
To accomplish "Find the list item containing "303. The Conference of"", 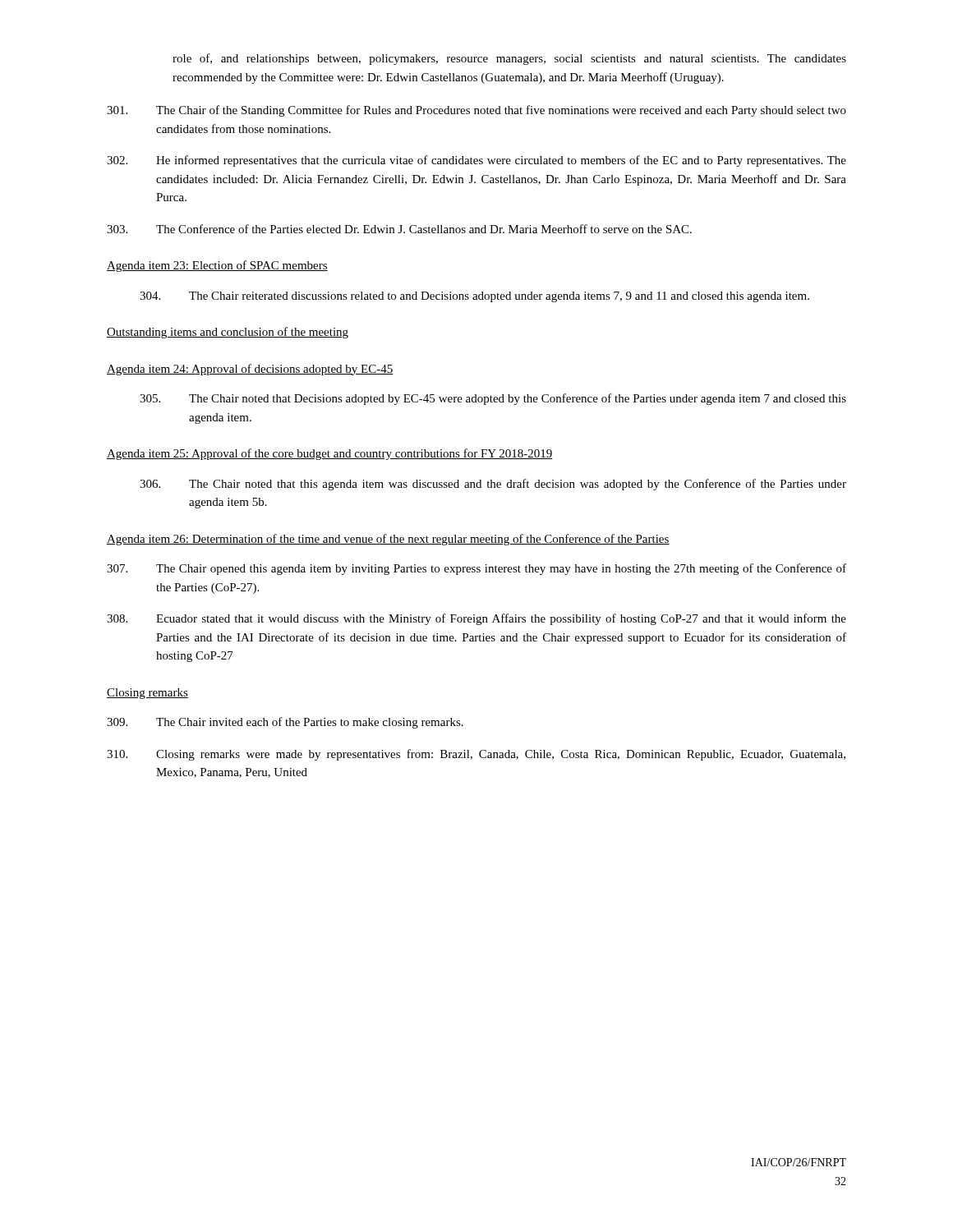I will (x=476, y=229).
